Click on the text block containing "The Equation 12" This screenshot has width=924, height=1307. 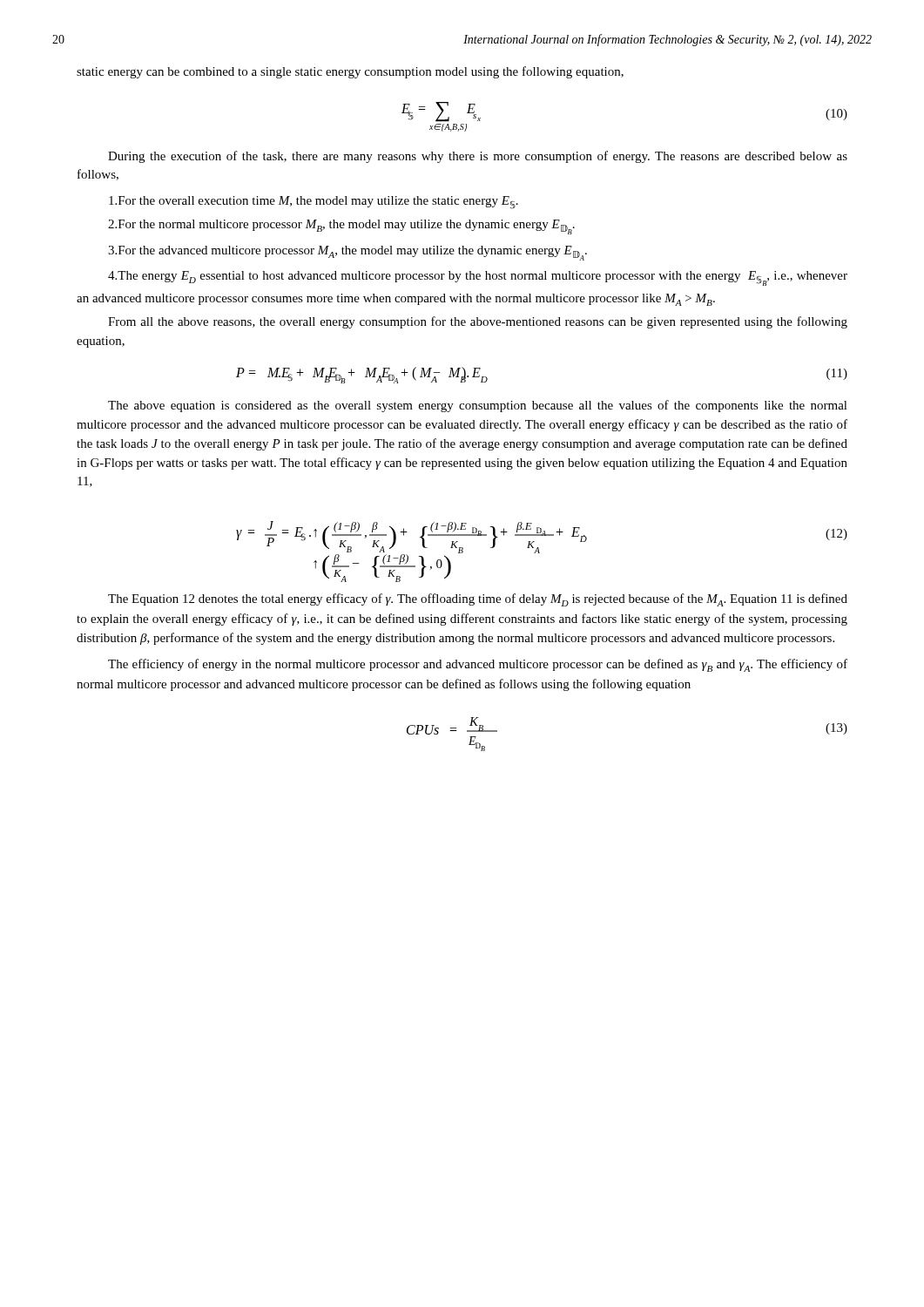(x=462, y=619)
